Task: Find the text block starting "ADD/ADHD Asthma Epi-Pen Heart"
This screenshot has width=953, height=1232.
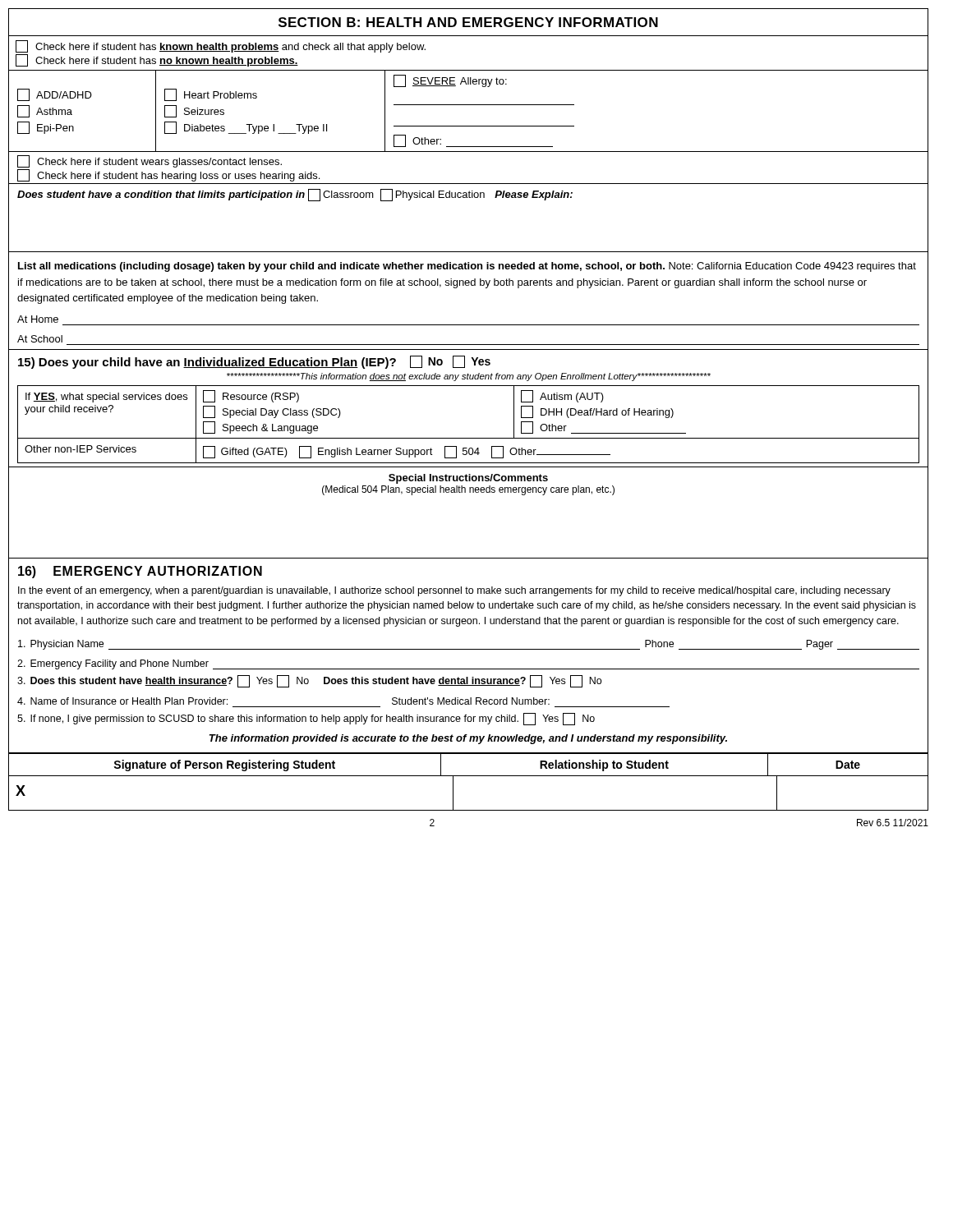Action: click(468, 111)
